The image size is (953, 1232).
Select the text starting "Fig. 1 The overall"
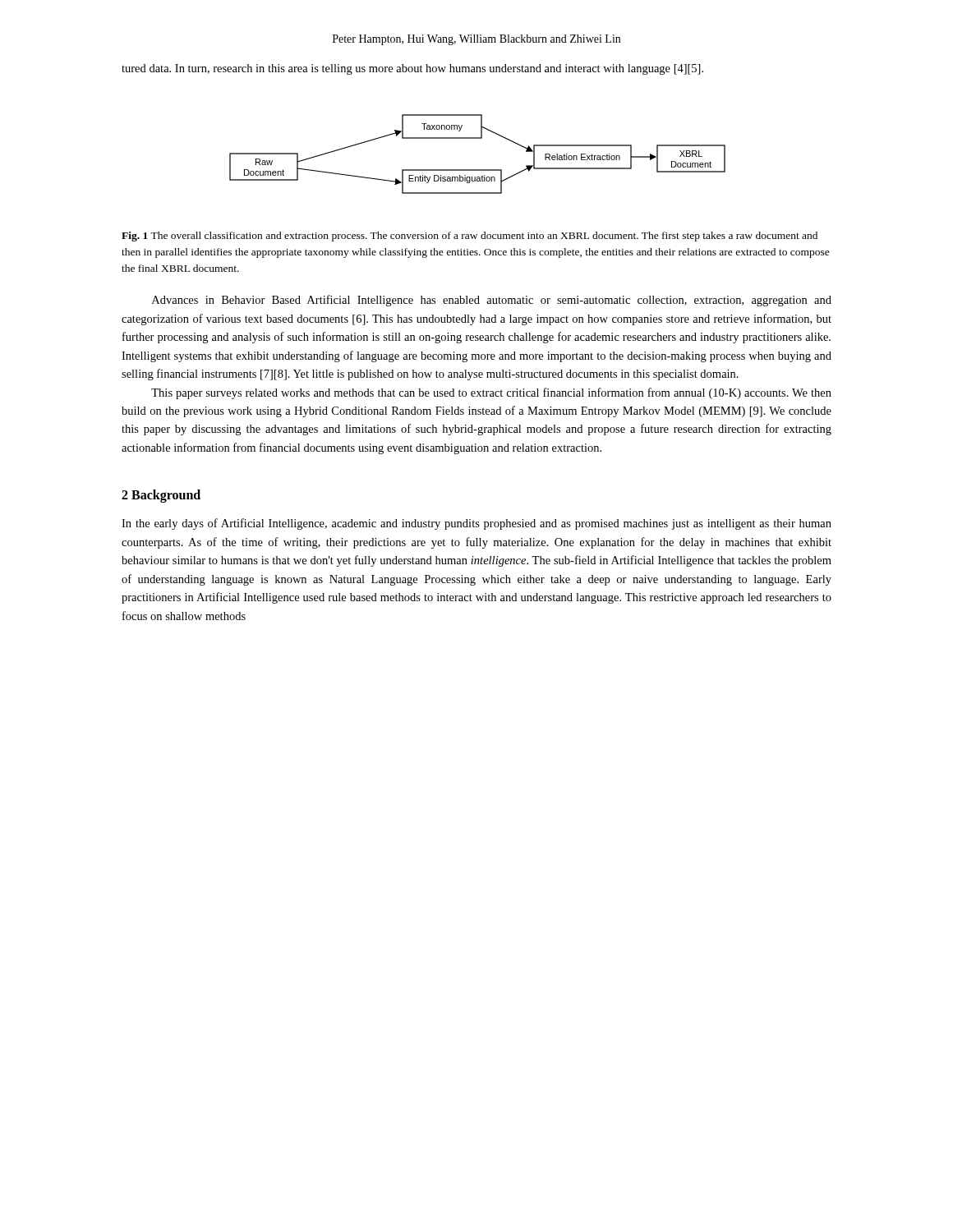(476, 252)
